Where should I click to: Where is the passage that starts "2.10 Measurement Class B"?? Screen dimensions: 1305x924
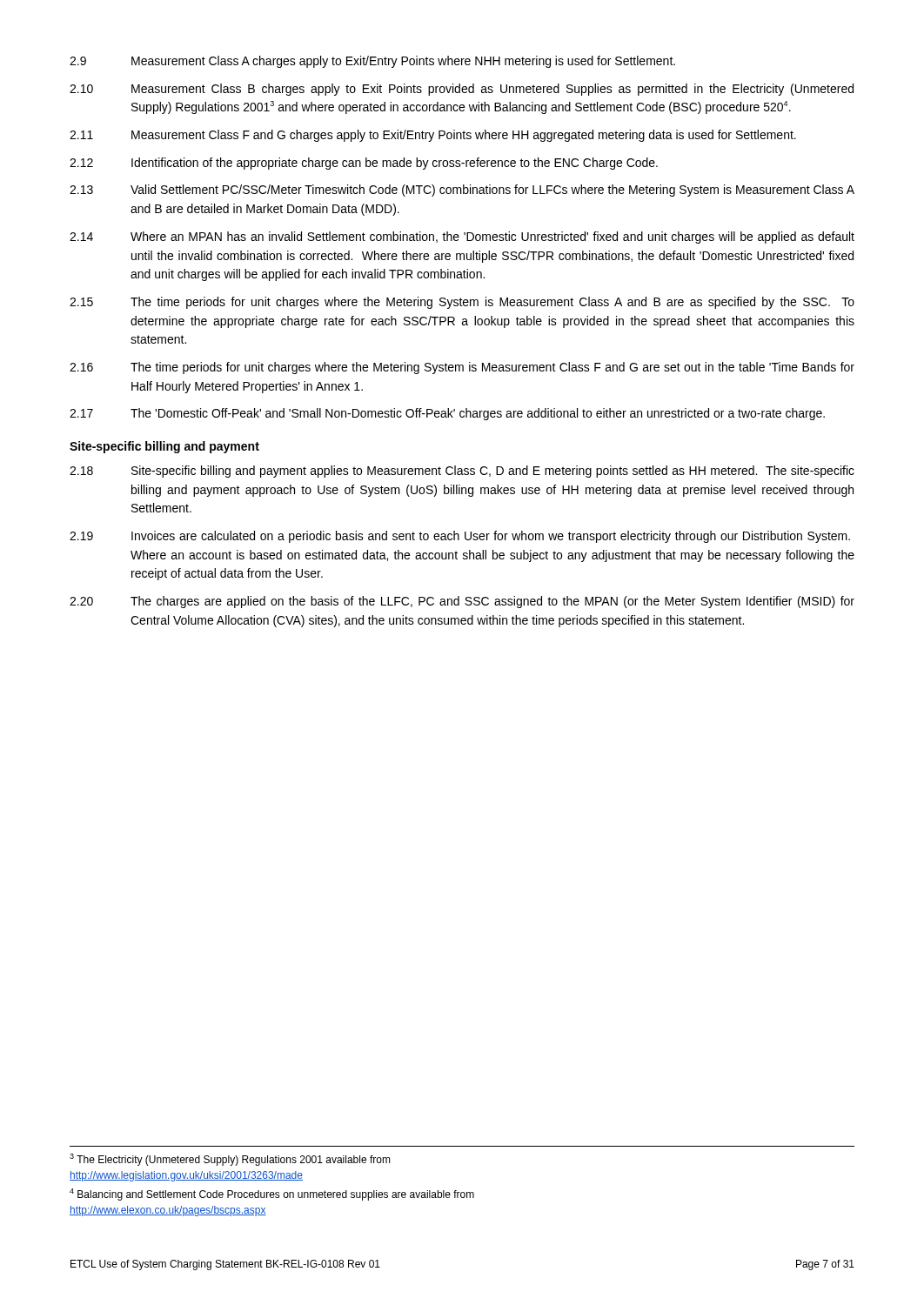click(x=462, y=99)
